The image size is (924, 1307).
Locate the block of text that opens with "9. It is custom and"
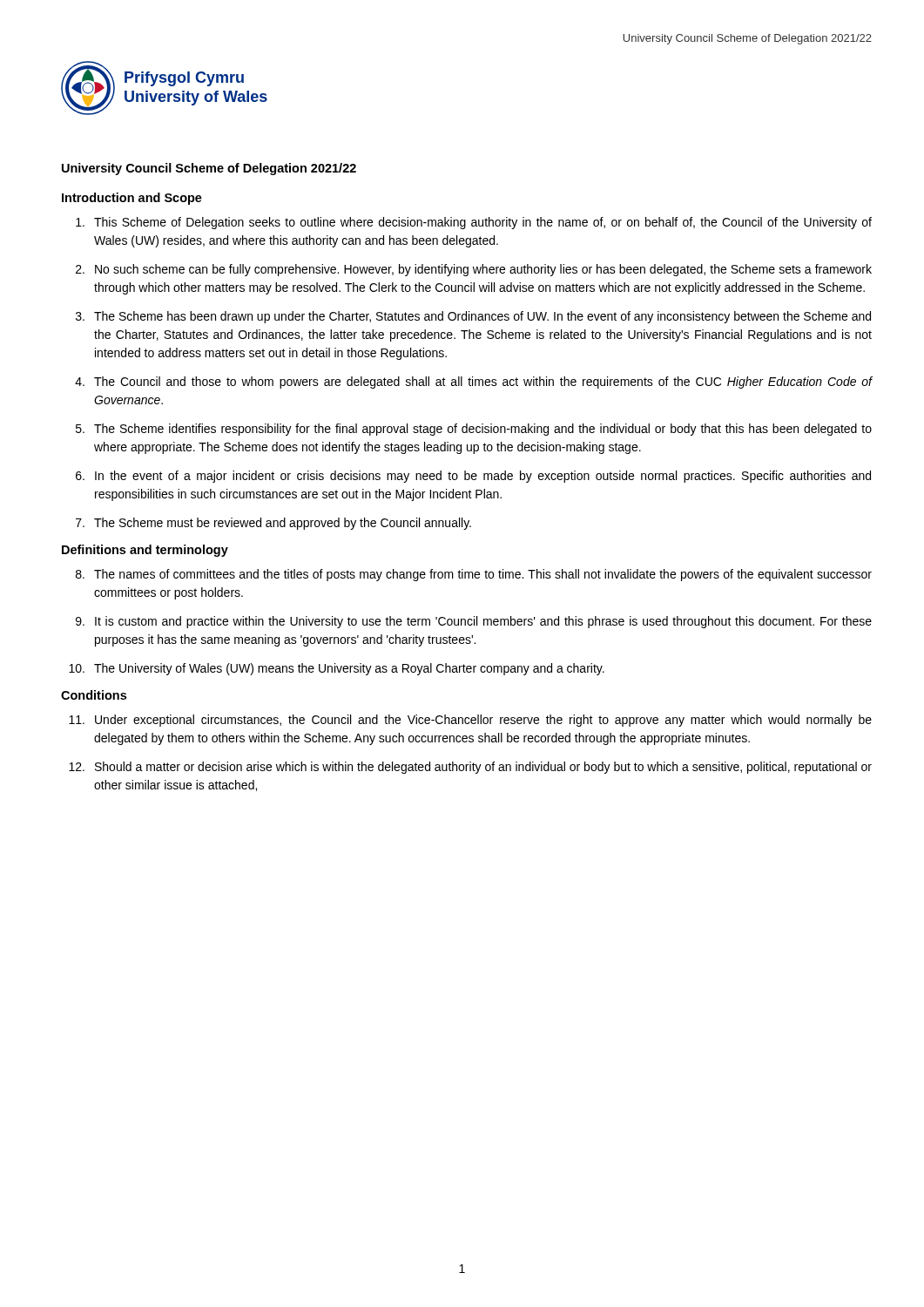[x=466, y=631]
